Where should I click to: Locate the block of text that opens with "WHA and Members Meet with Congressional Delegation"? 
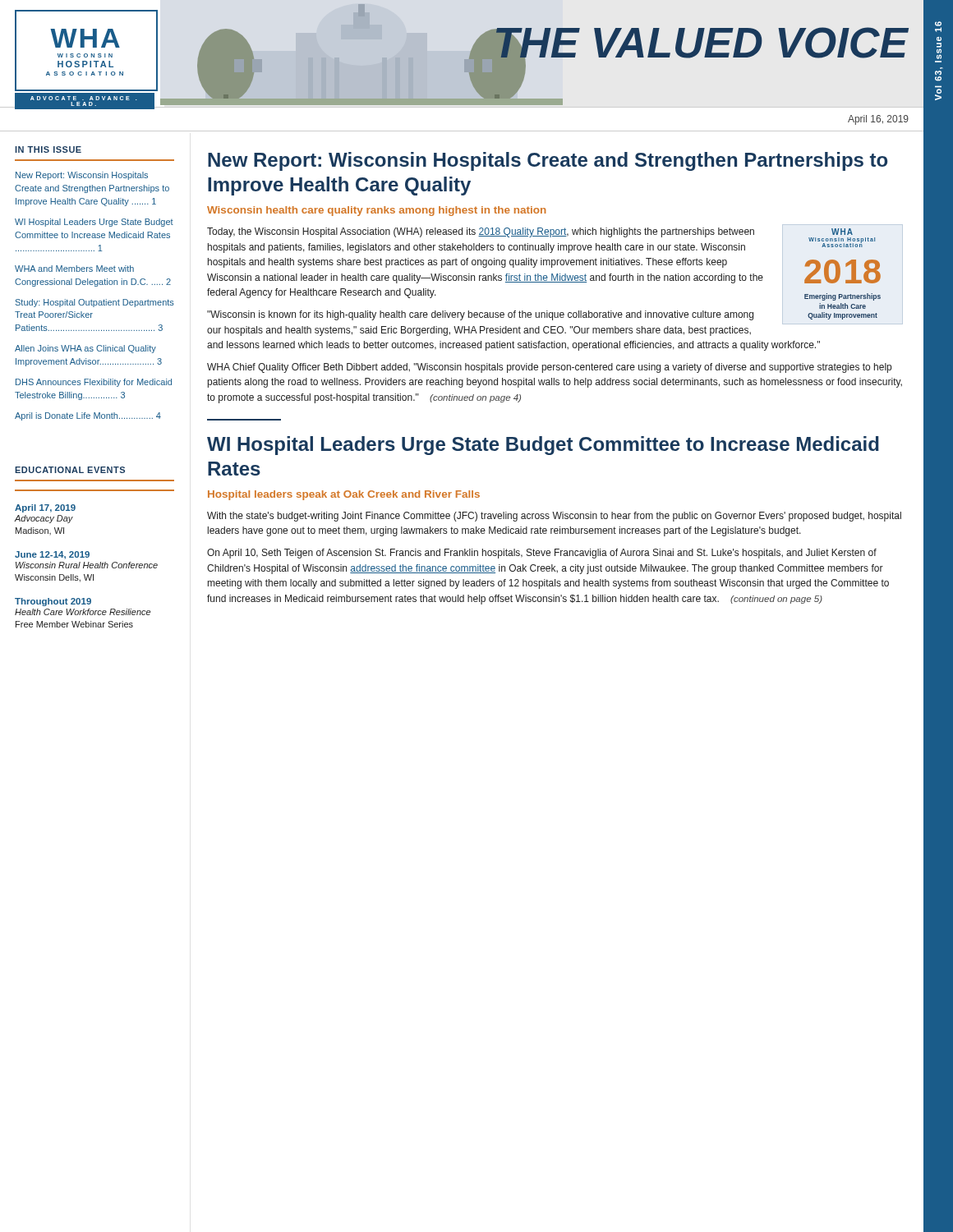93,275
